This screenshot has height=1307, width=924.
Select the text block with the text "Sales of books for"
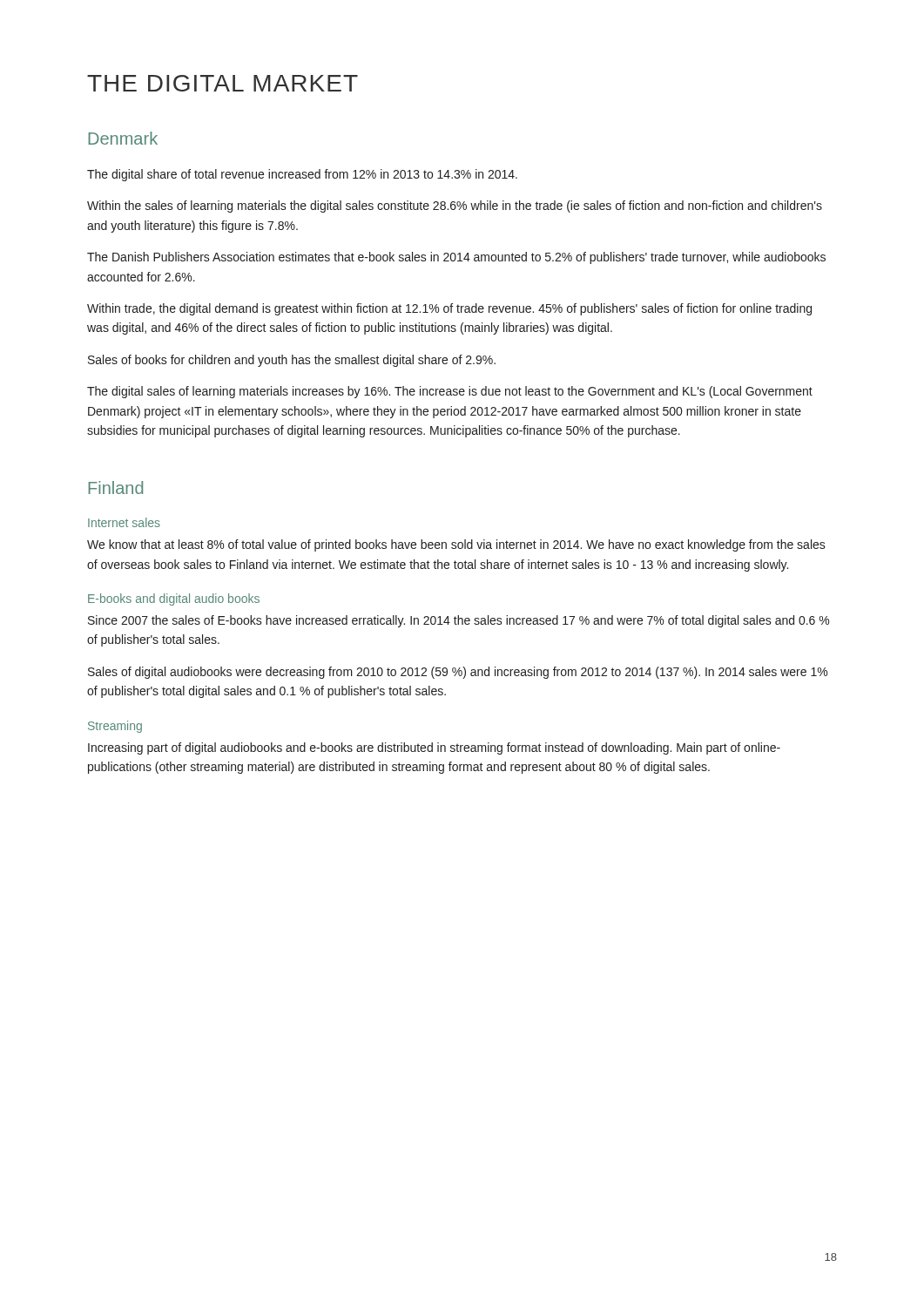(x=292, y=360)
